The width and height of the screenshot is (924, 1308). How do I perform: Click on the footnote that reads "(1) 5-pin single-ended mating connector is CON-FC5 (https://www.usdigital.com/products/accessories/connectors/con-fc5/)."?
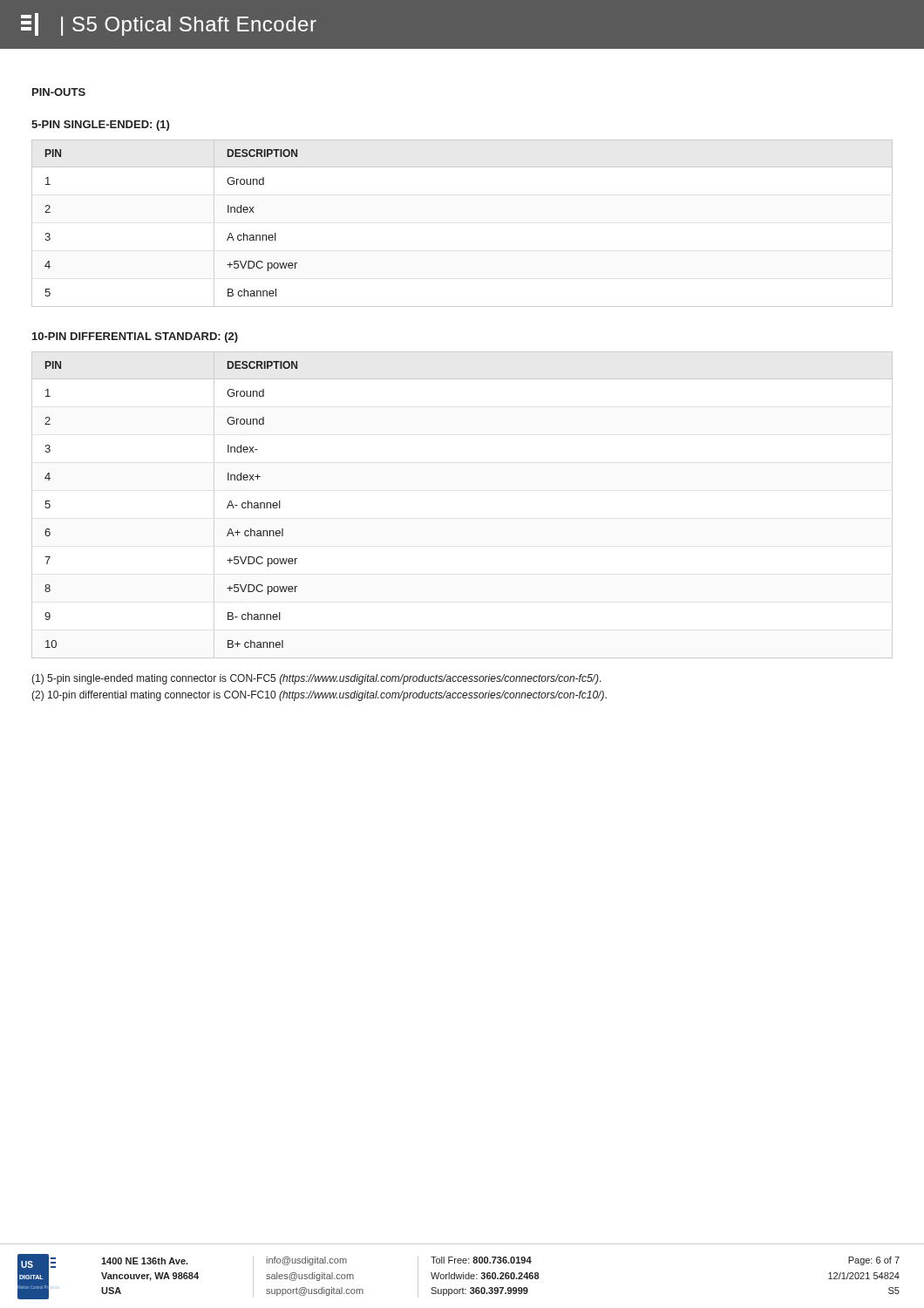(317, 678)
